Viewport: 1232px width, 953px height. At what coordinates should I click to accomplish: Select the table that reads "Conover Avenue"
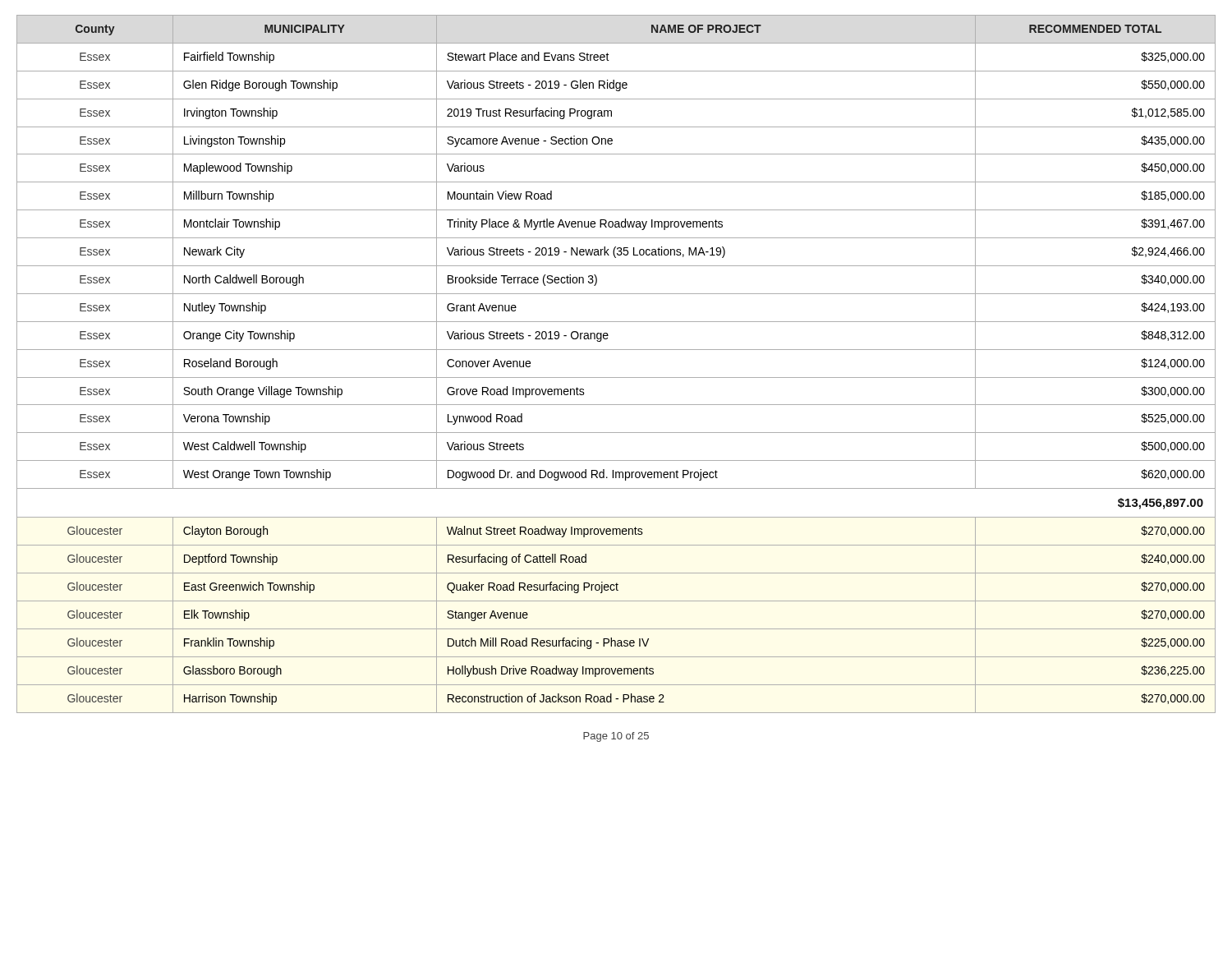click(x=616, y=364)
